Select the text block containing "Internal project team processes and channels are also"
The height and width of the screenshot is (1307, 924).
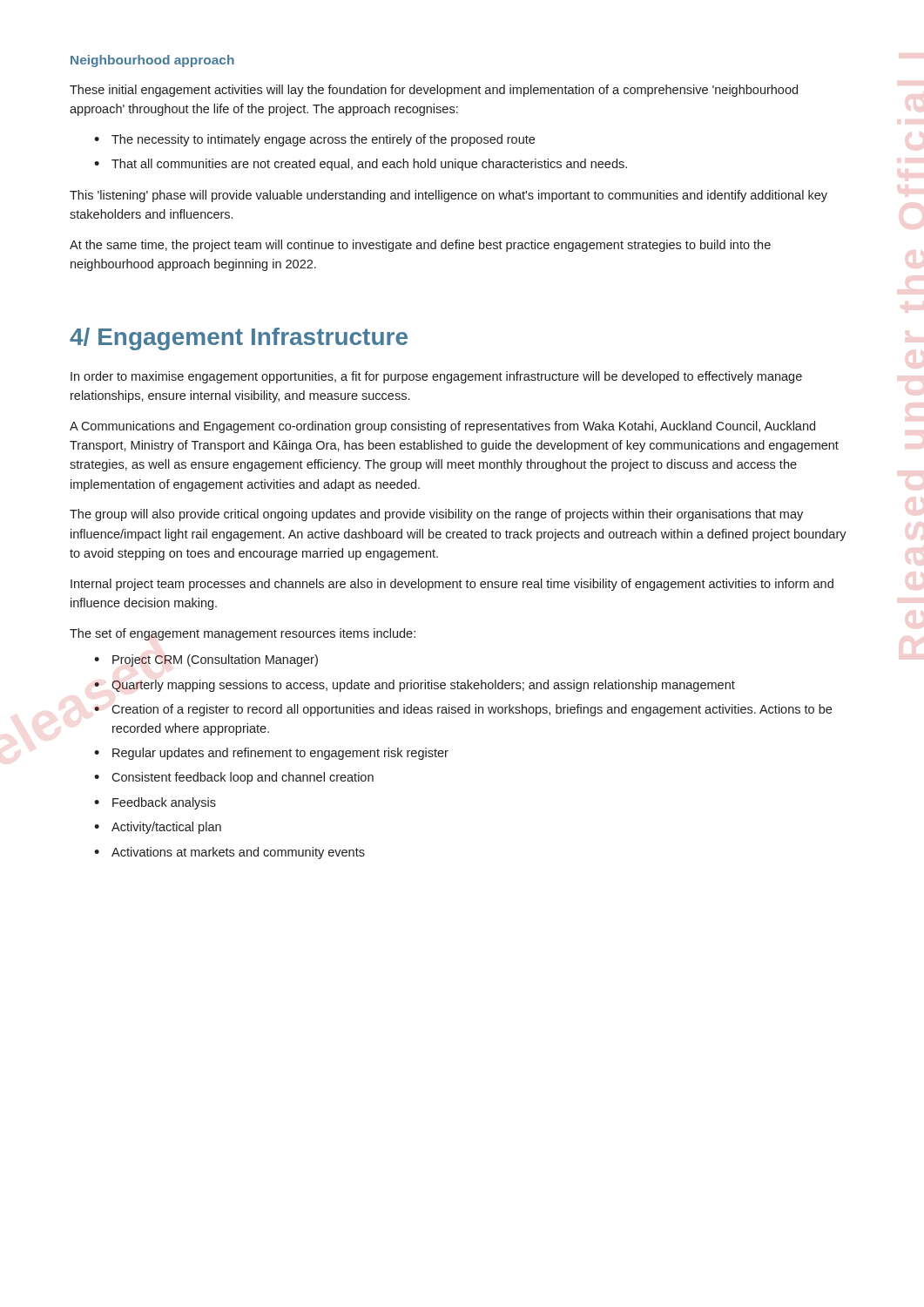click(x=452, y=593)
